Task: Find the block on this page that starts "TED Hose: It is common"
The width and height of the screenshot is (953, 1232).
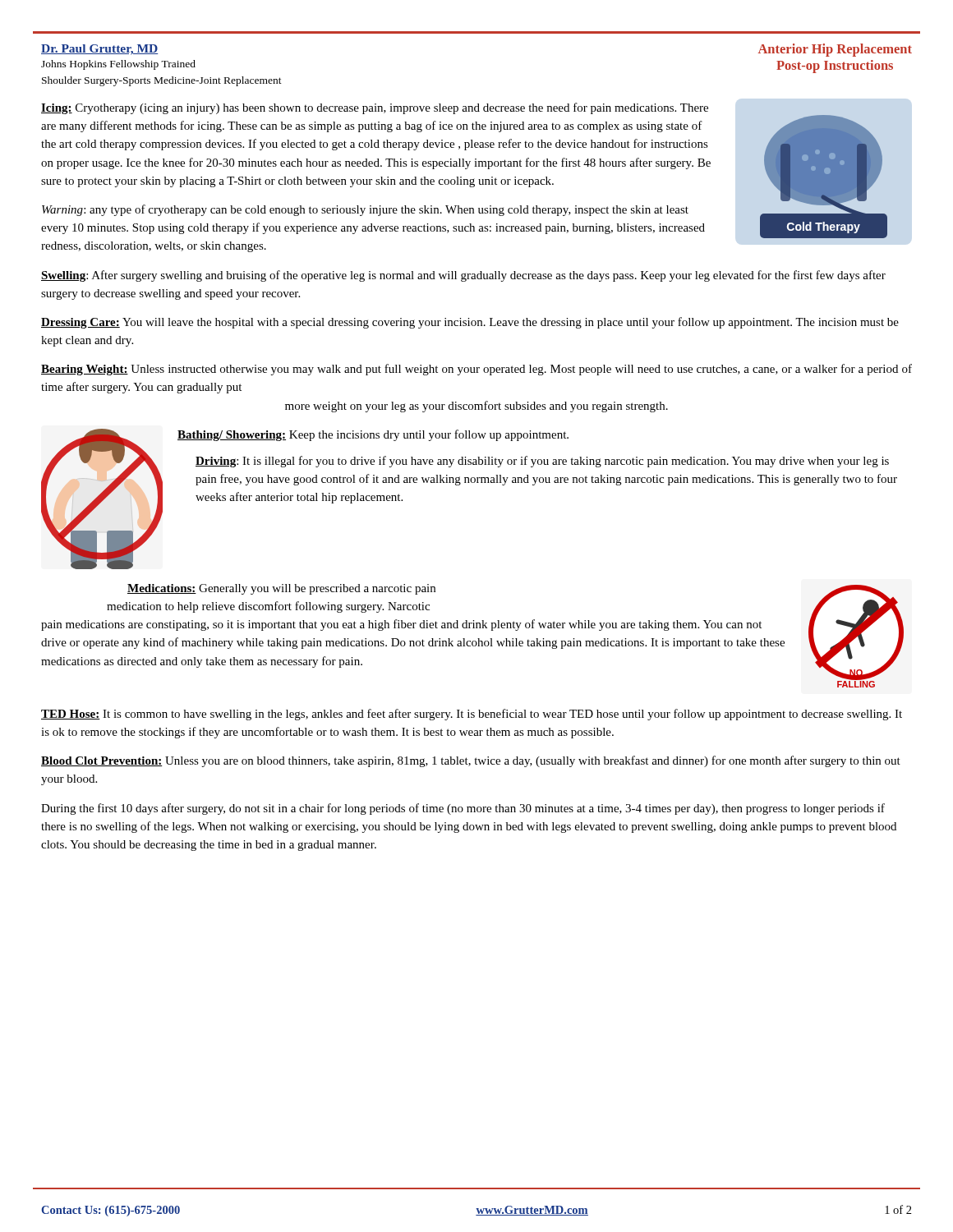Action: click(472, 723)
